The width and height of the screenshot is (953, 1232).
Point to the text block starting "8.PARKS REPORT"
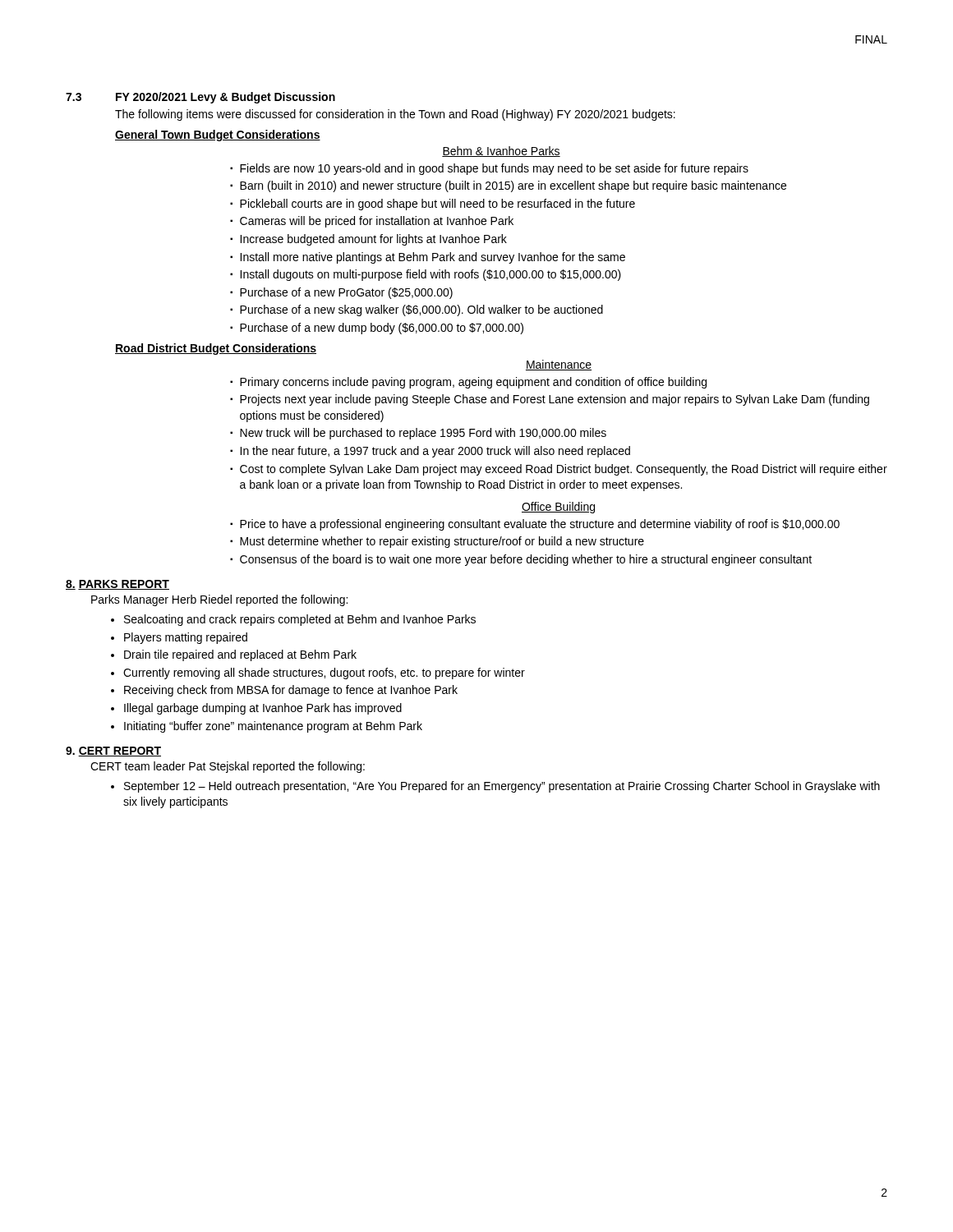(x=117, y=584)
